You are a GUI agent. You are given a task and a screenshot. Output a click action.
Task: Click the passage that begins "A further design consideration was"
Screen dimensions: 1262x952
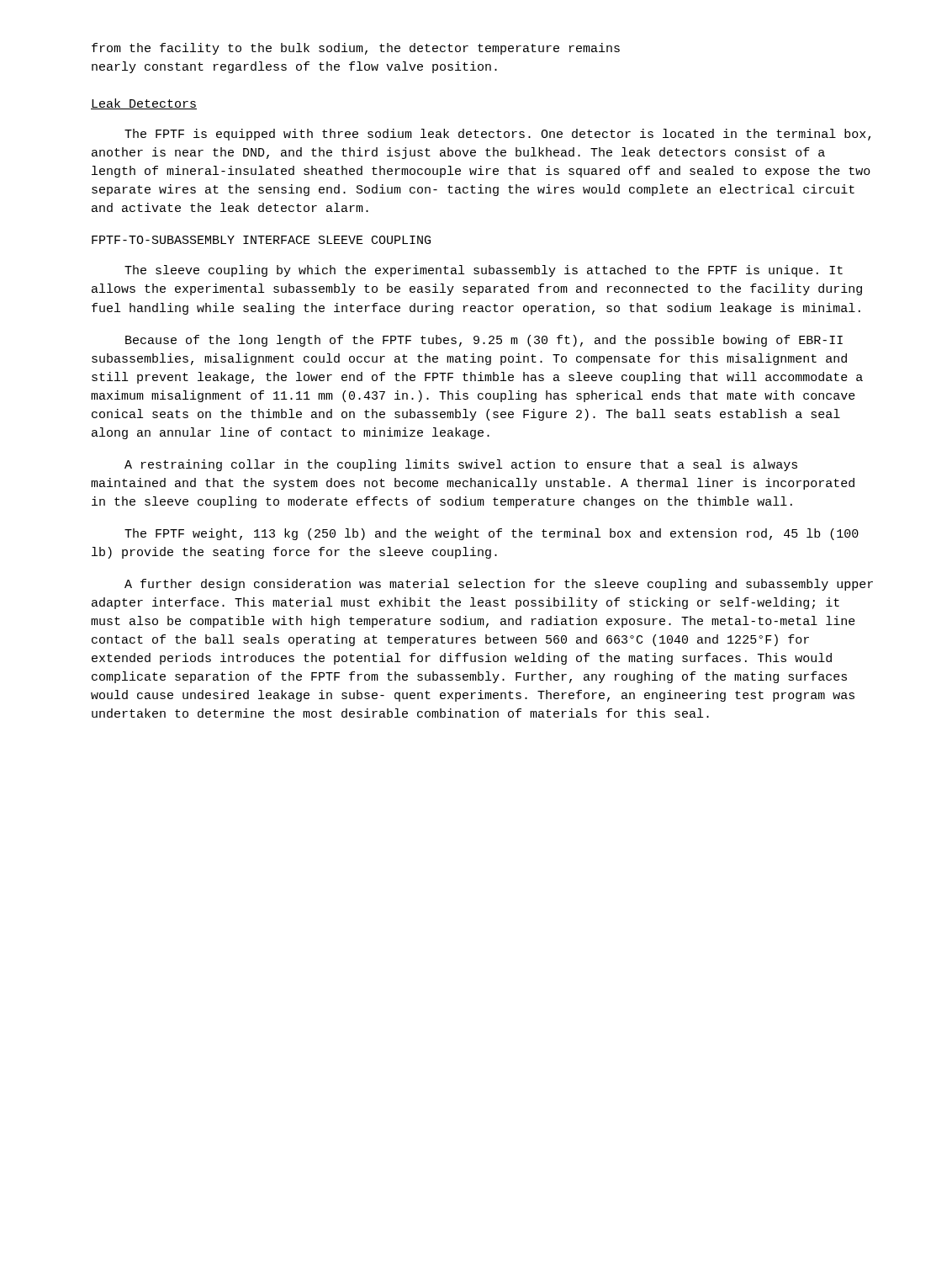pos(482,650)
